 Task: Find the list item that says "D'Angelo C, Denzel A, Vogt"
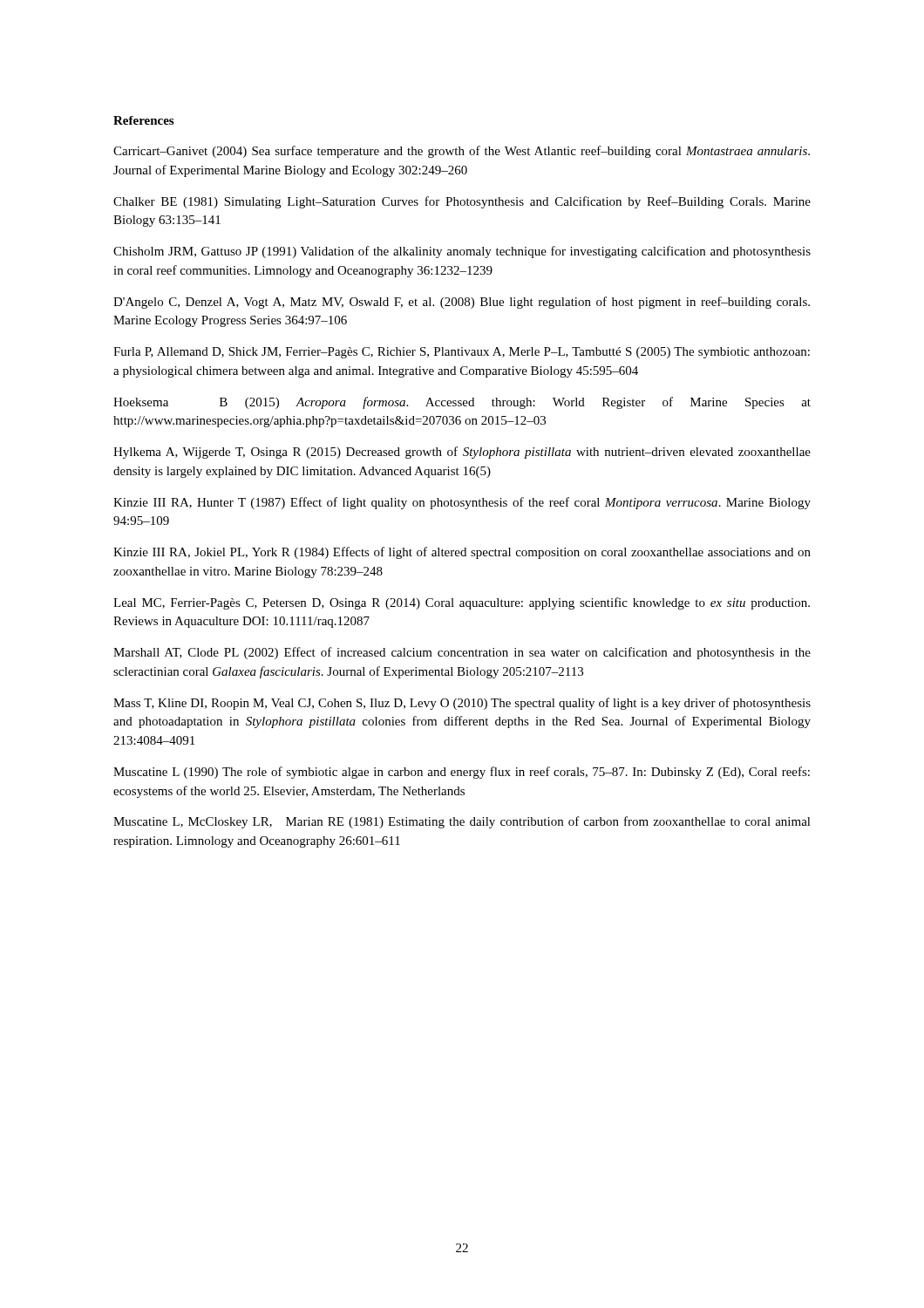pos(462,311)
